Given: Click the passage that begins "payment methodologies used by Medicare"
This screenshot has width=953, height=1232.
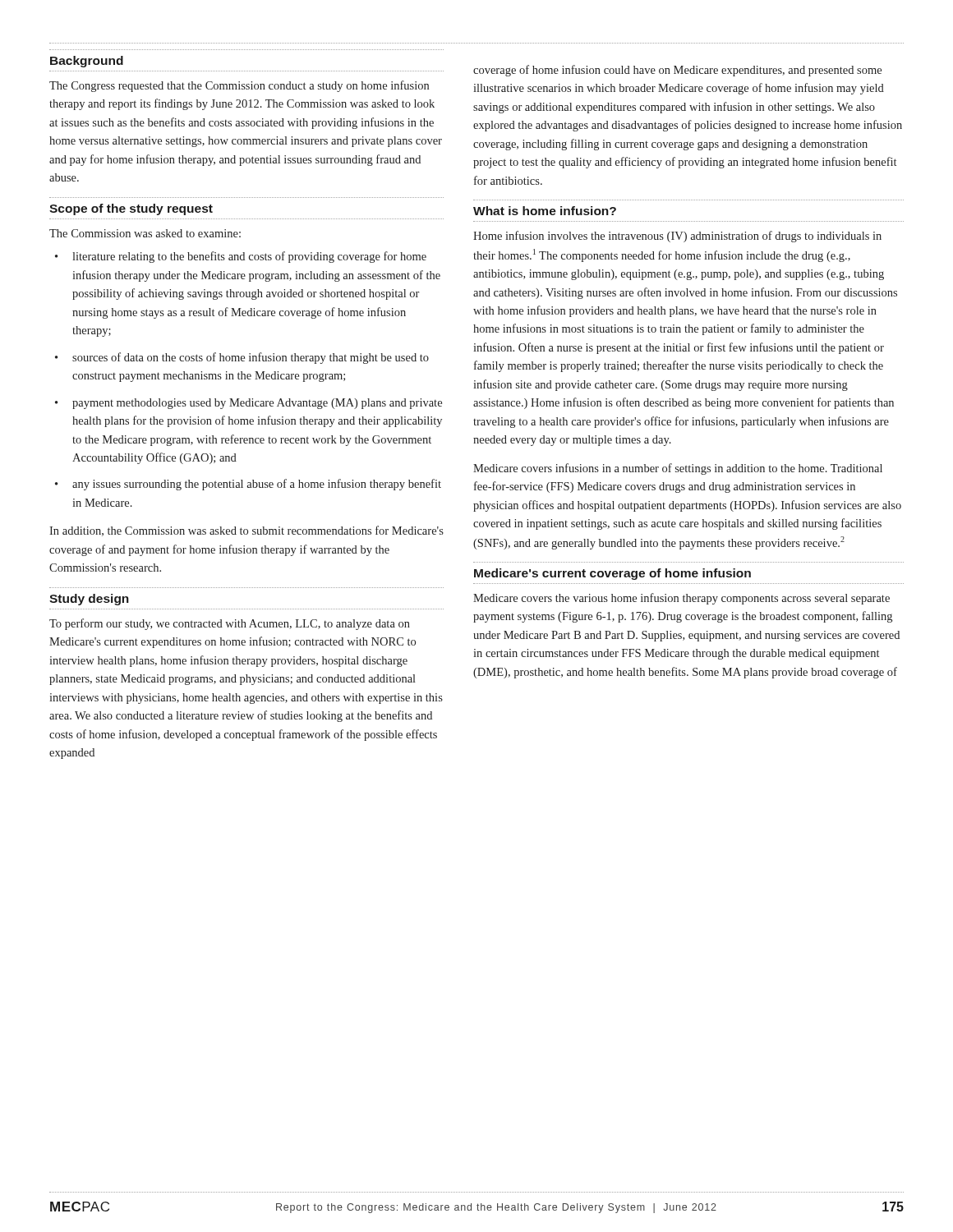Looking at the screenshot, I should [x=257, y=430].
